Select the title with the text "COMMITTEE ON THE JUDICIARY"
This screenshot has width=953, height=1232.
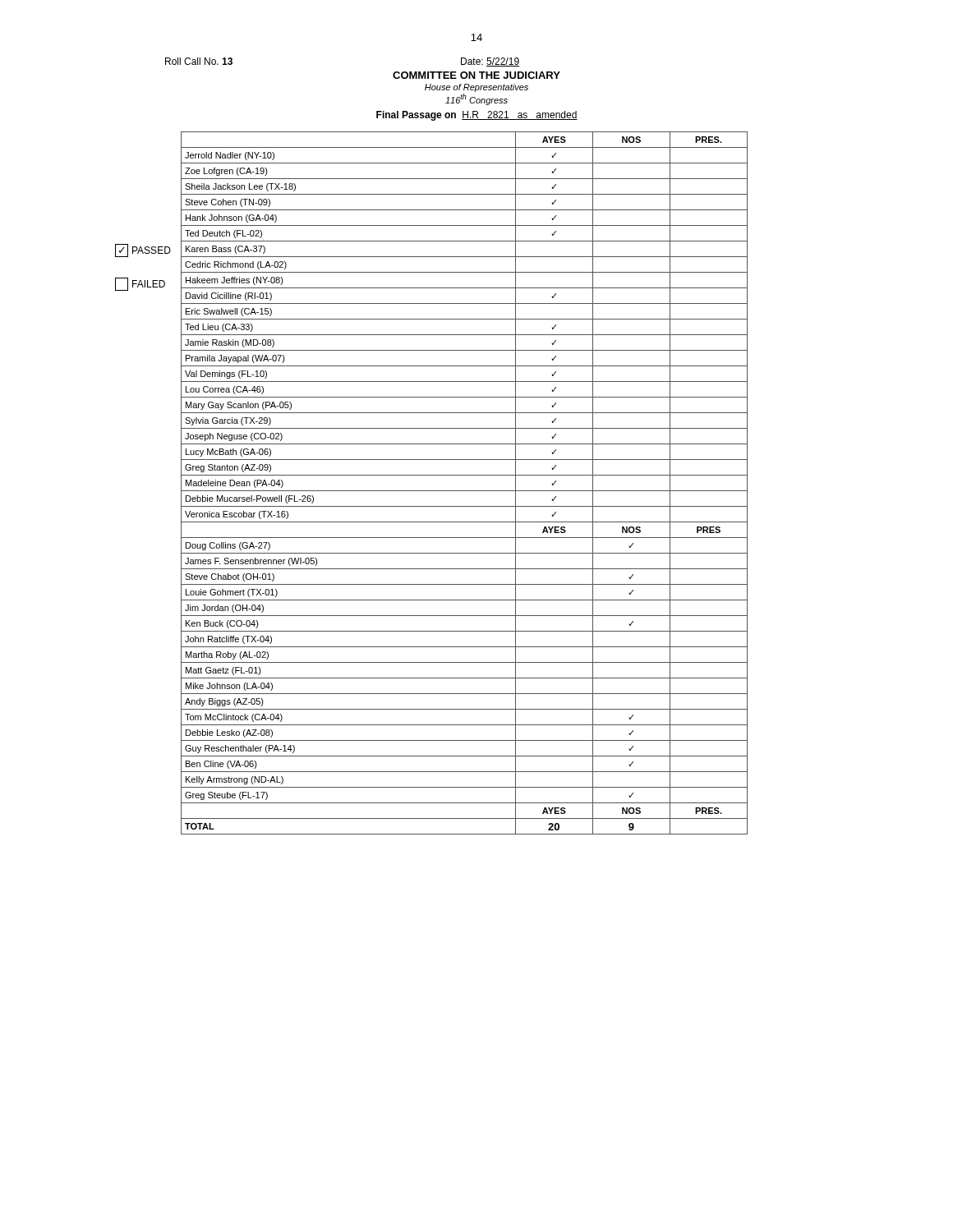click(476, 75)
